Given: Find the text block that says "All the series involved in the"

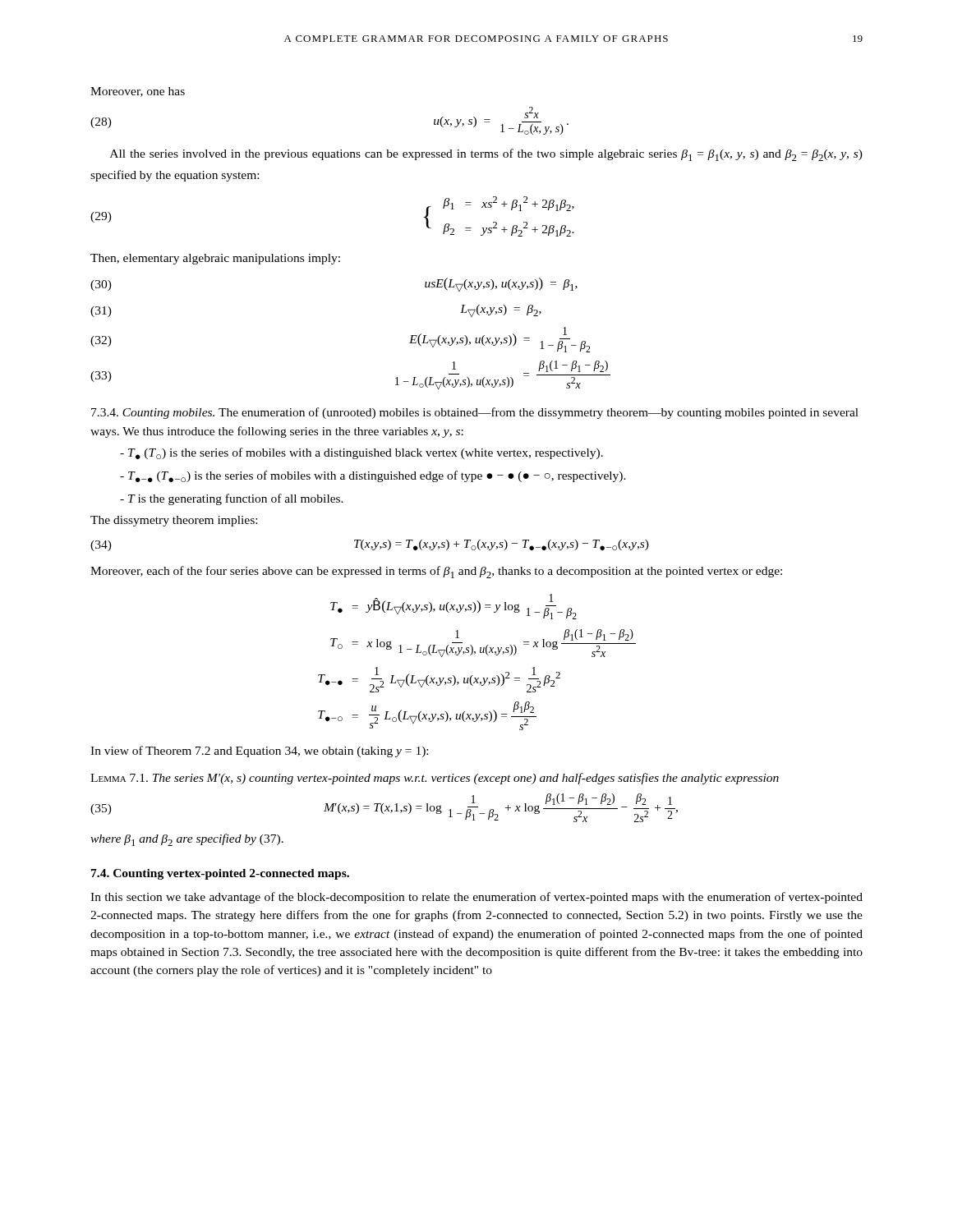Looking at the screenshot, I should coord(476,164).
